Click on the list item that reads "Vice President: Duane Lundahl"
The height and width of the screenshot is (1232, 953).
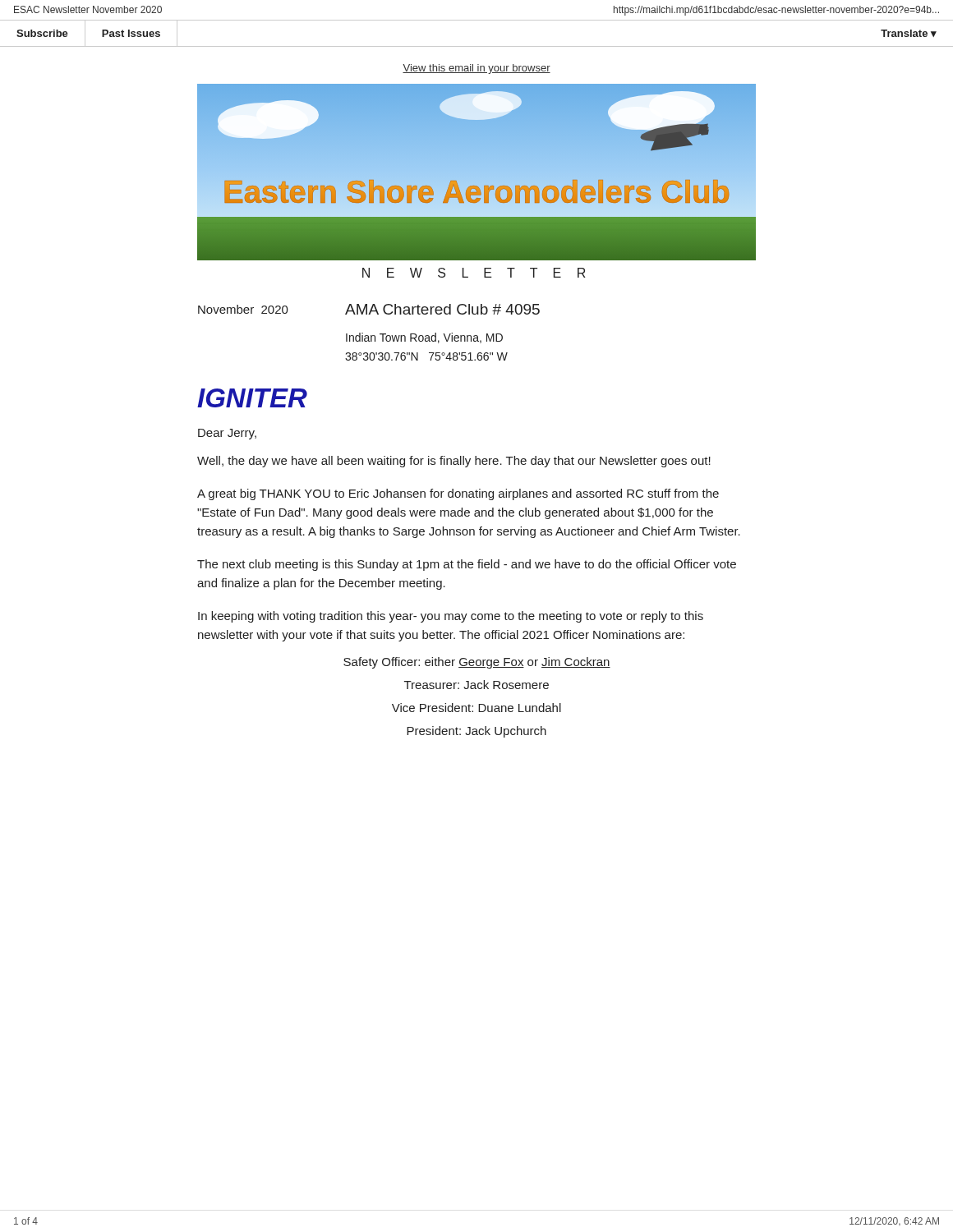[x=476, y=707]
